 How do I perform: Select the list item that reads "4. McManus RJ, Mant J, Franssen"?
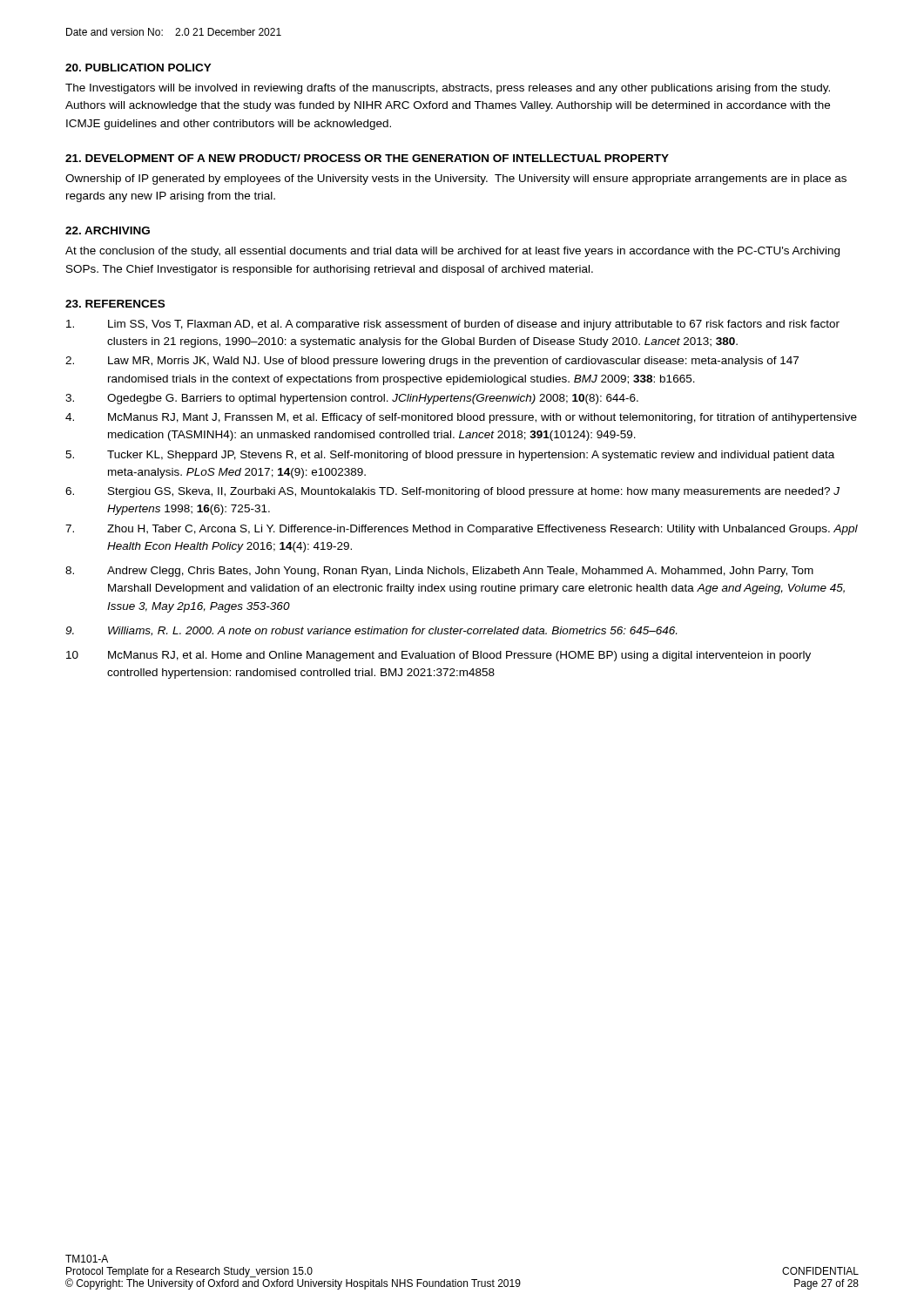(462, 426)
